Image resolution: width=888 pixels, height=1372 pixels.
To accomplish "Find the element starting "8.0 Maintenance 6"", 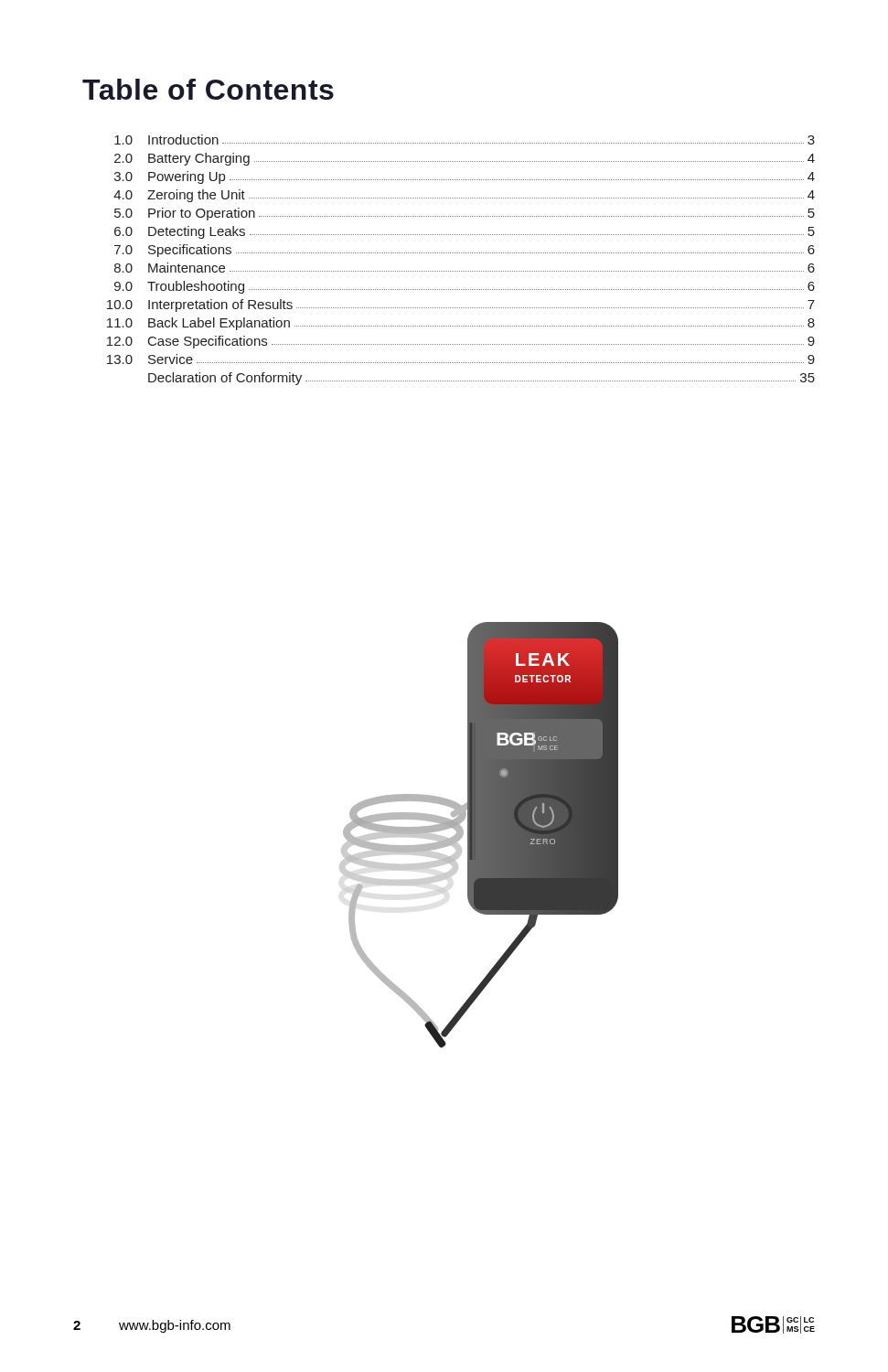I will [449, 268].
